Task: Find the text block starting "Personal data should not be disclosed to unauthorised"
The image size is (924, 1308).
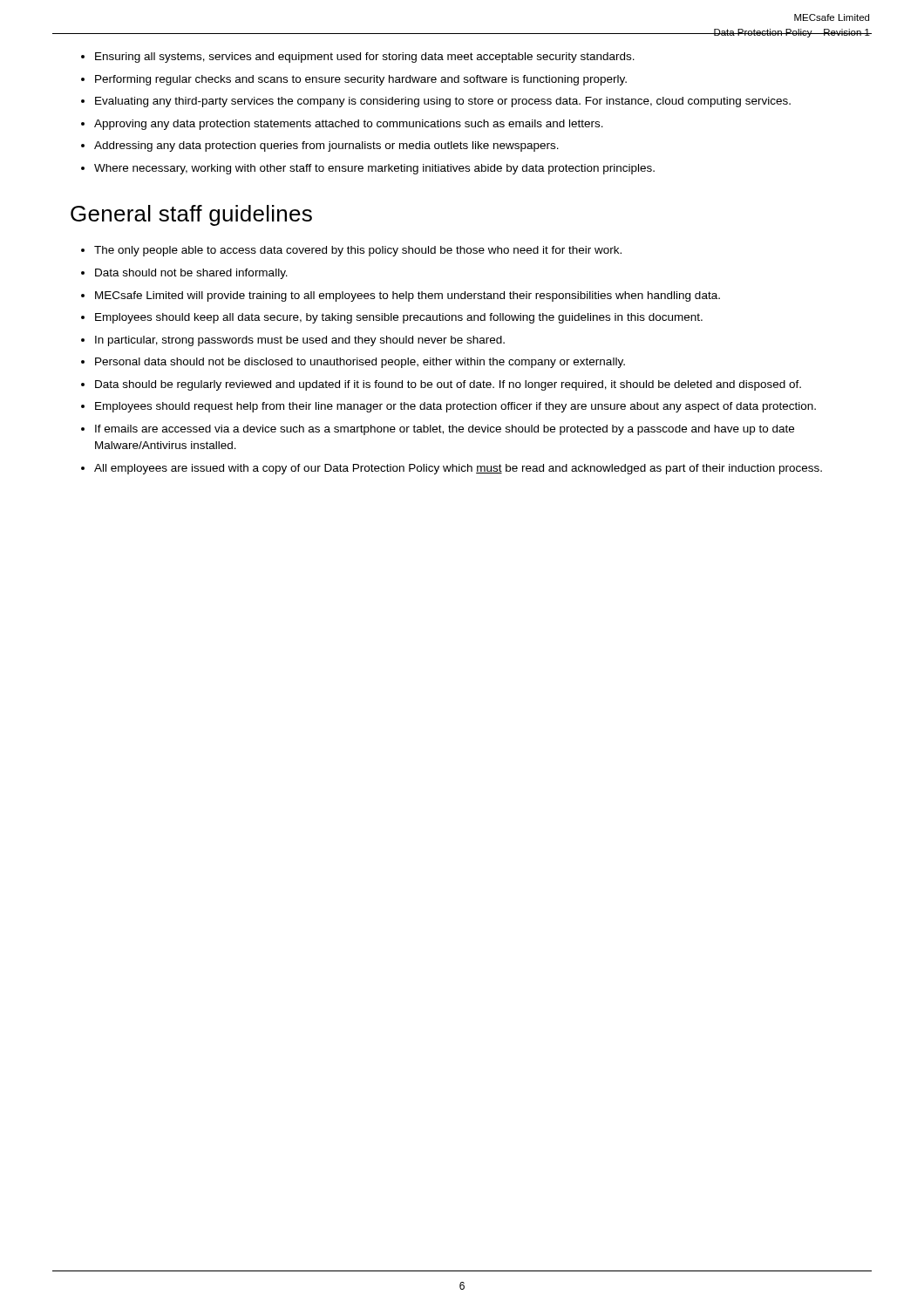Action: point(360,362)
